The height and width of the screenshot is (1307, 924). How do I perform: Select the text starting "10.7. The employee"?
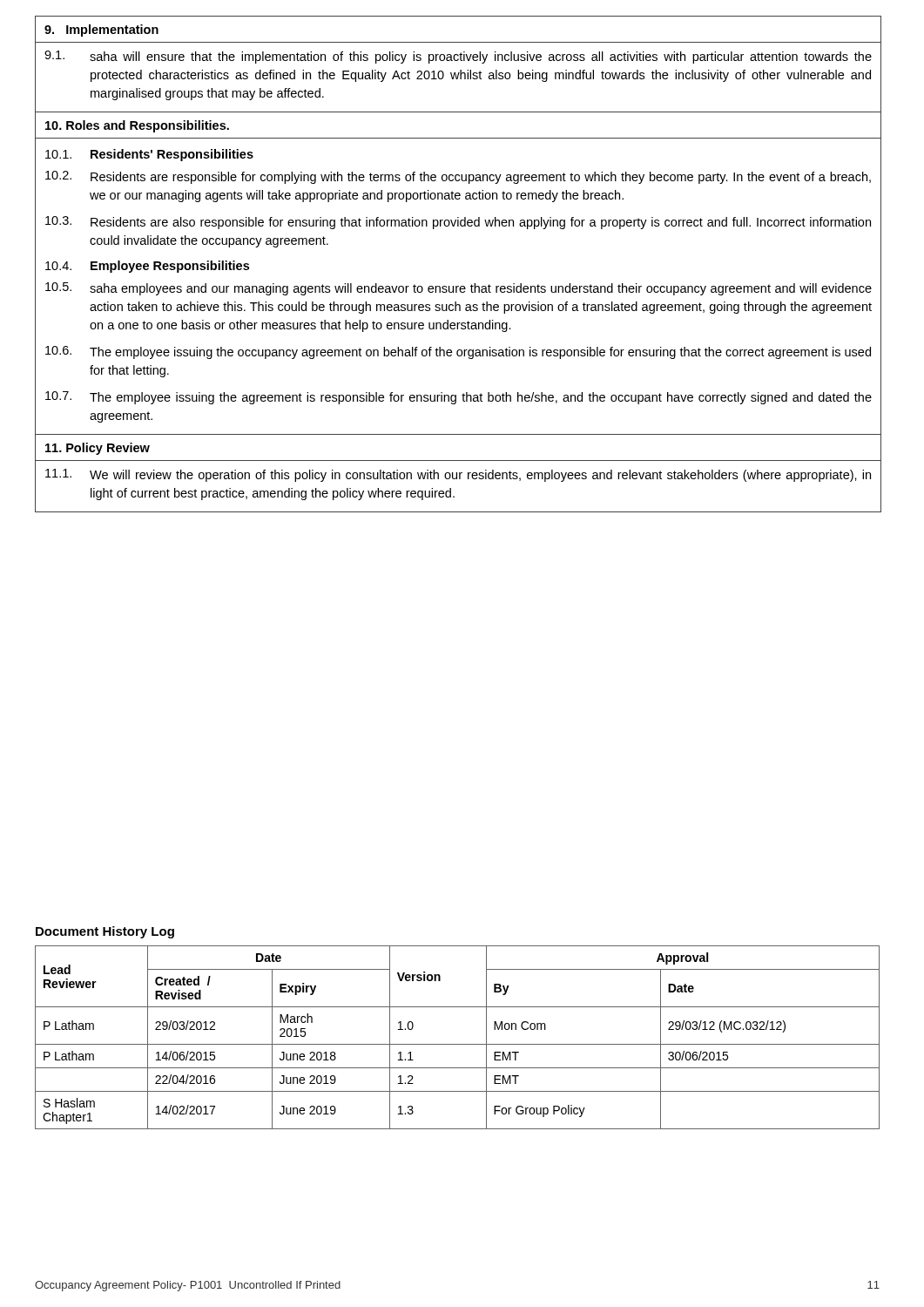click(458, 407)
